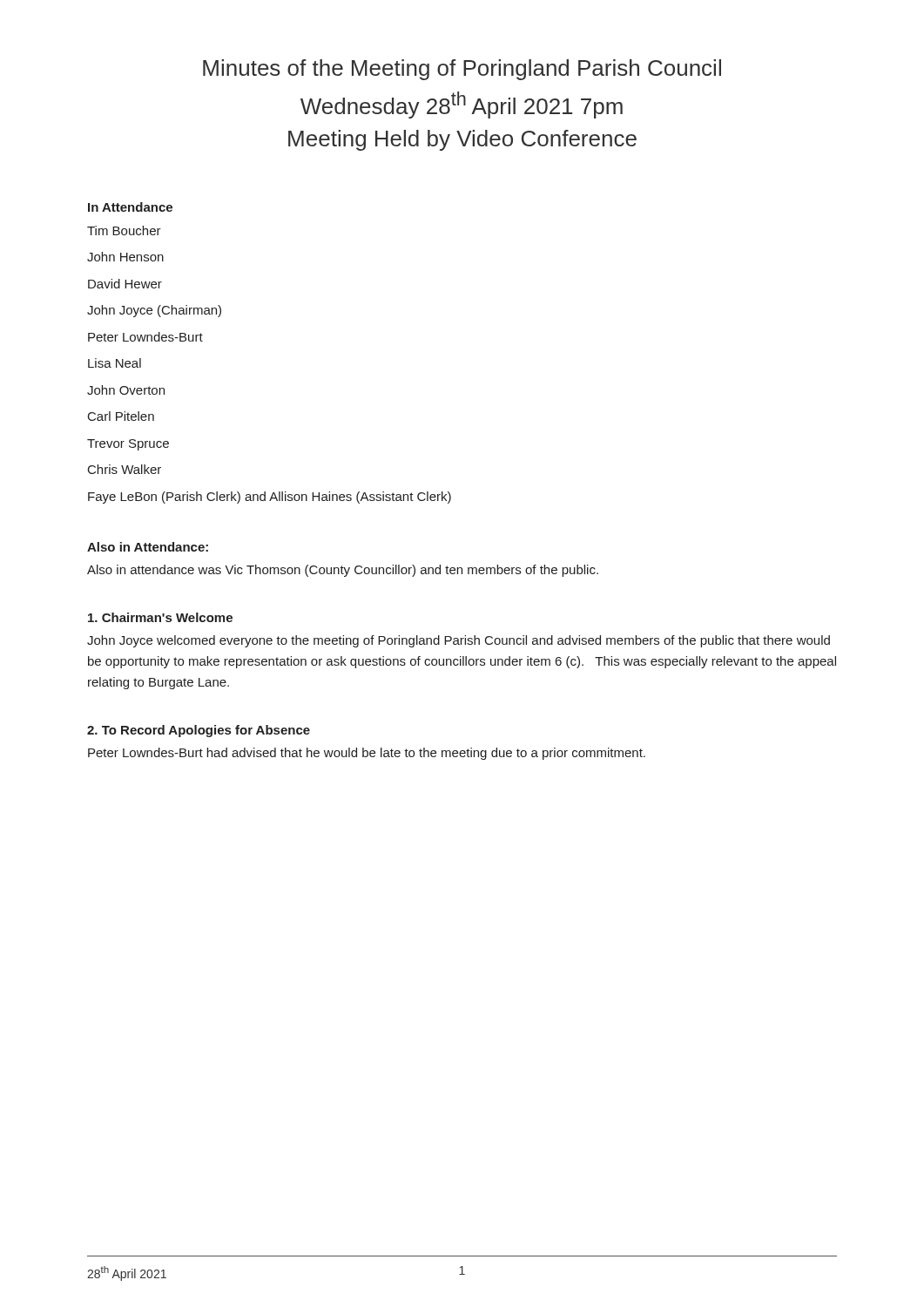
Task: Select the text block starting "Minutes of the"
Action: pyautogui.click(x=462, y=103)
